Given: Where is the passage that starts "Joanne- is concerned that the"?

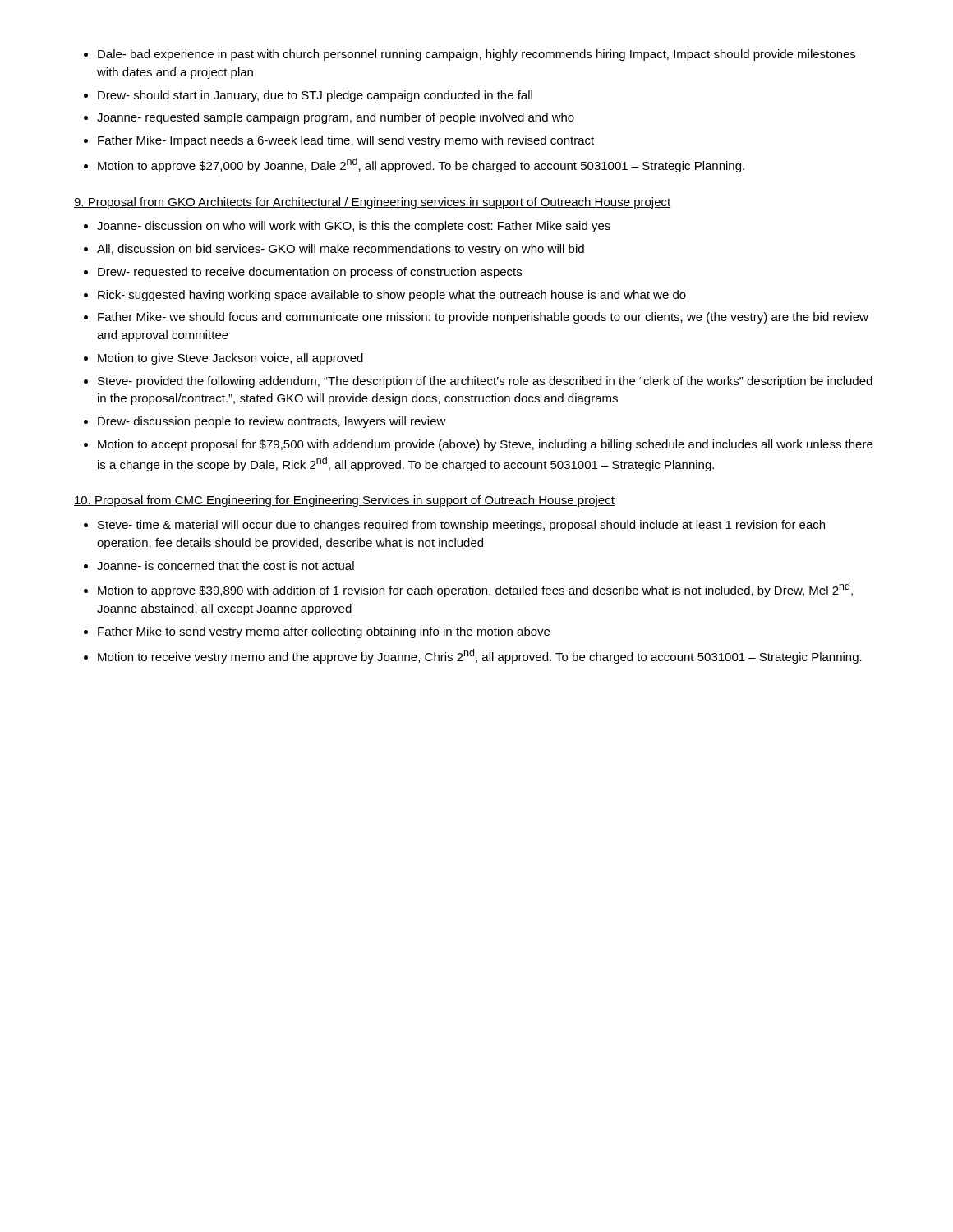Looking at the screenshot, I should coord(219,565).
